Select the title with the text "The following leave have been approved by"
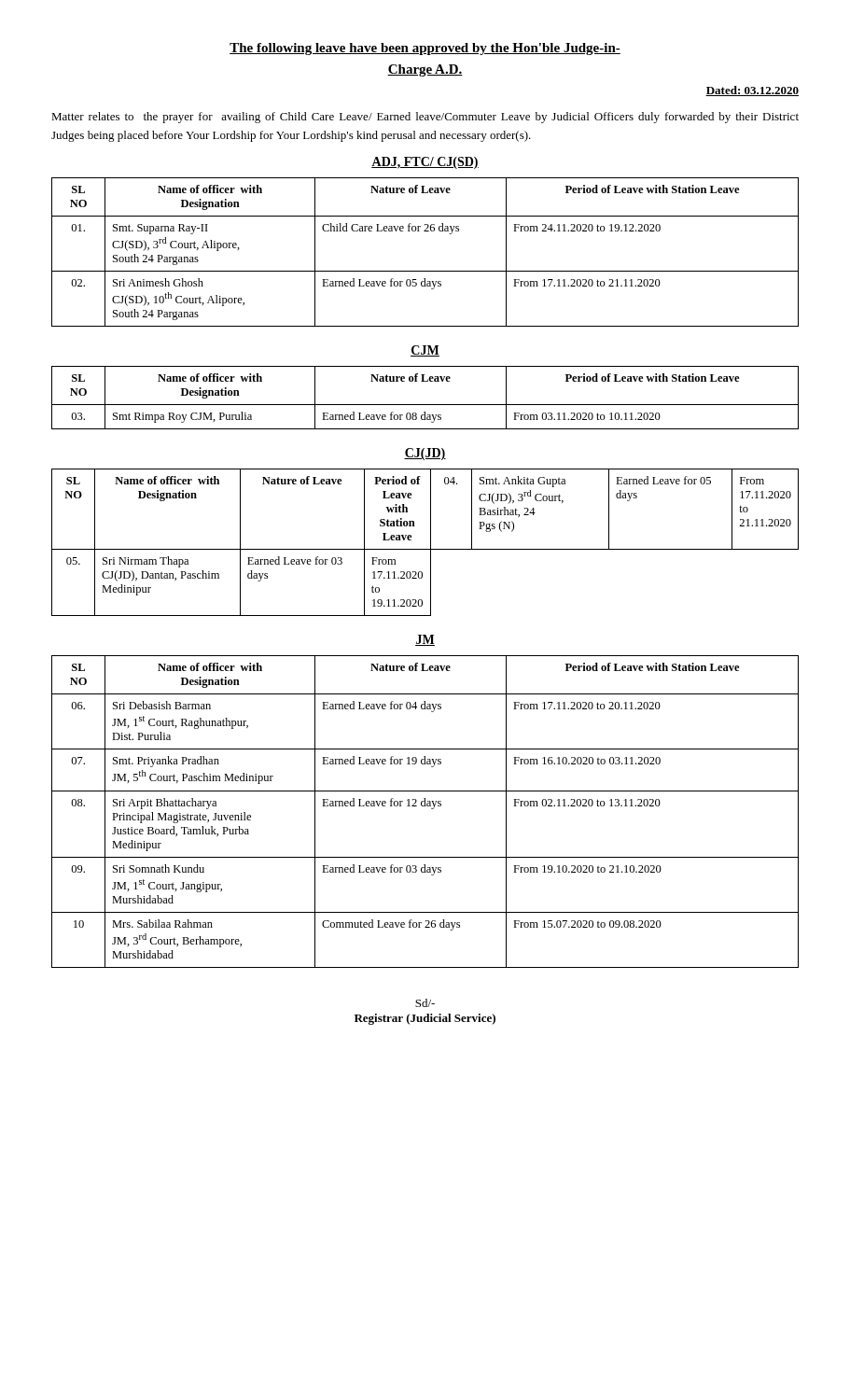 click(x=425, y=58)
